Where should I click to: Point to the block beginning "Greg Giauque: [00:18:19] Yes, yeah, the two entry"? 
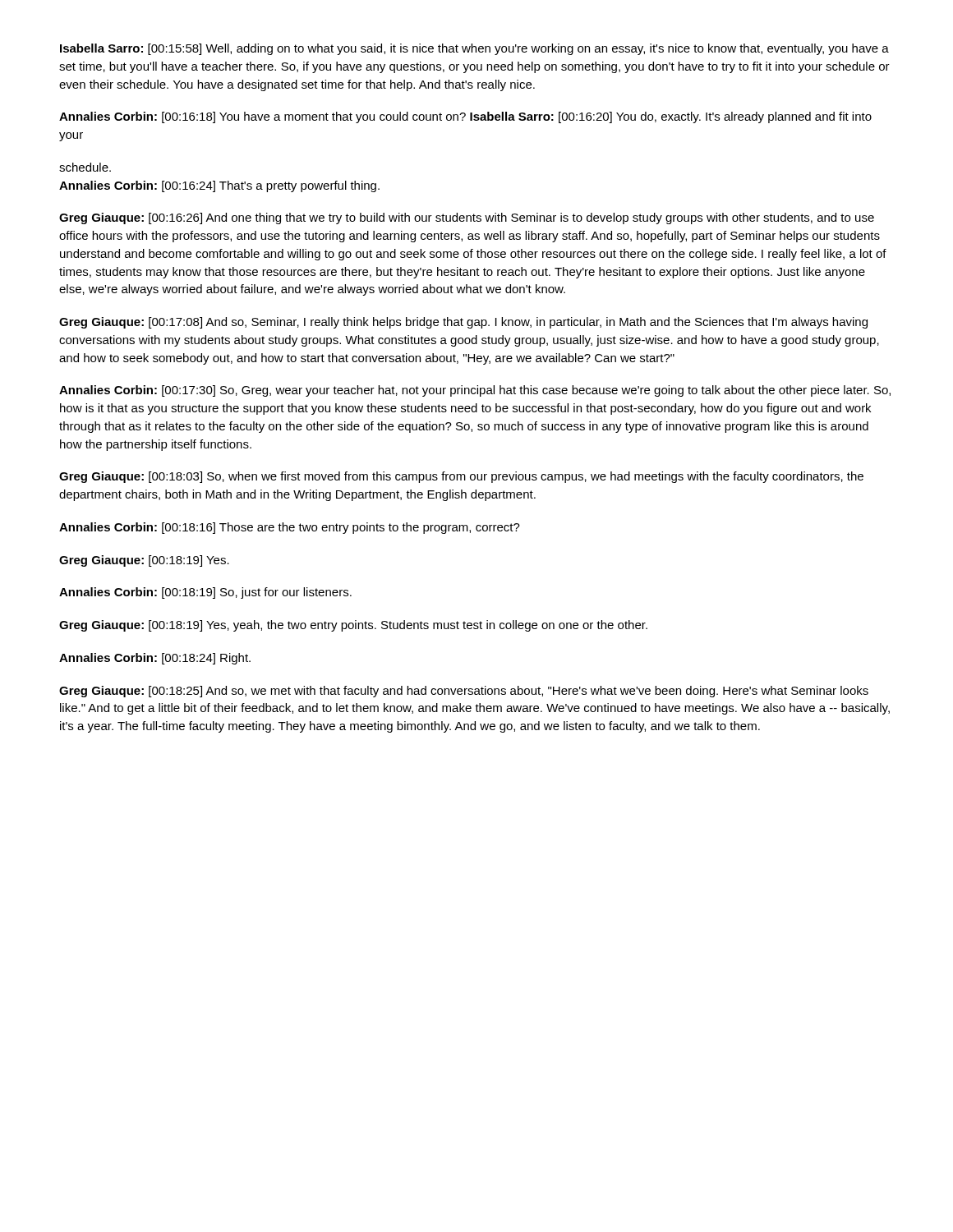(354, 625)
